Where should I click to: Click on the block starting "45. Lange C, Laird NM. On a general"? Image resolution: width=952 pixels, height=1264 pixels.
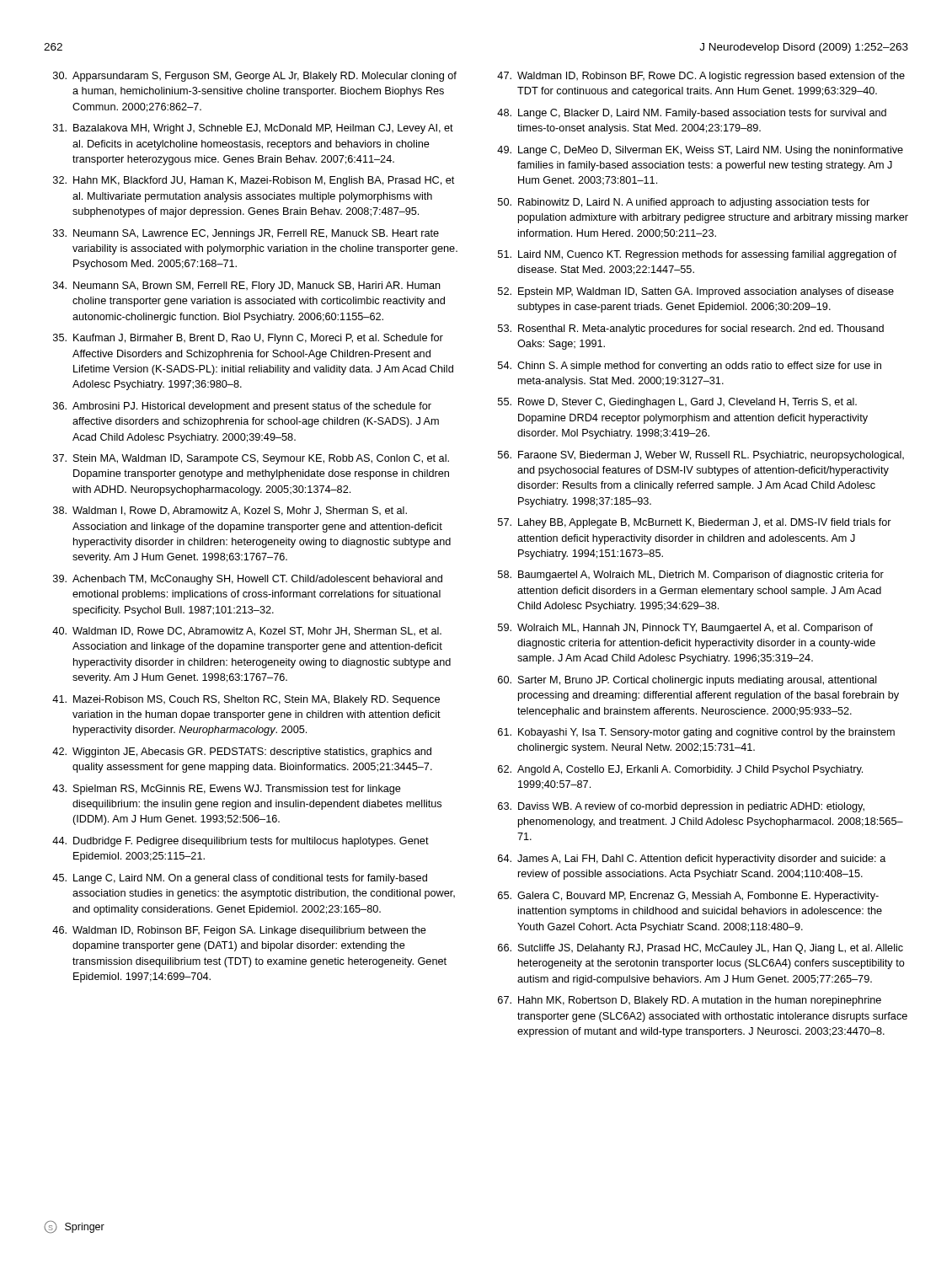[x=254, y=894]
